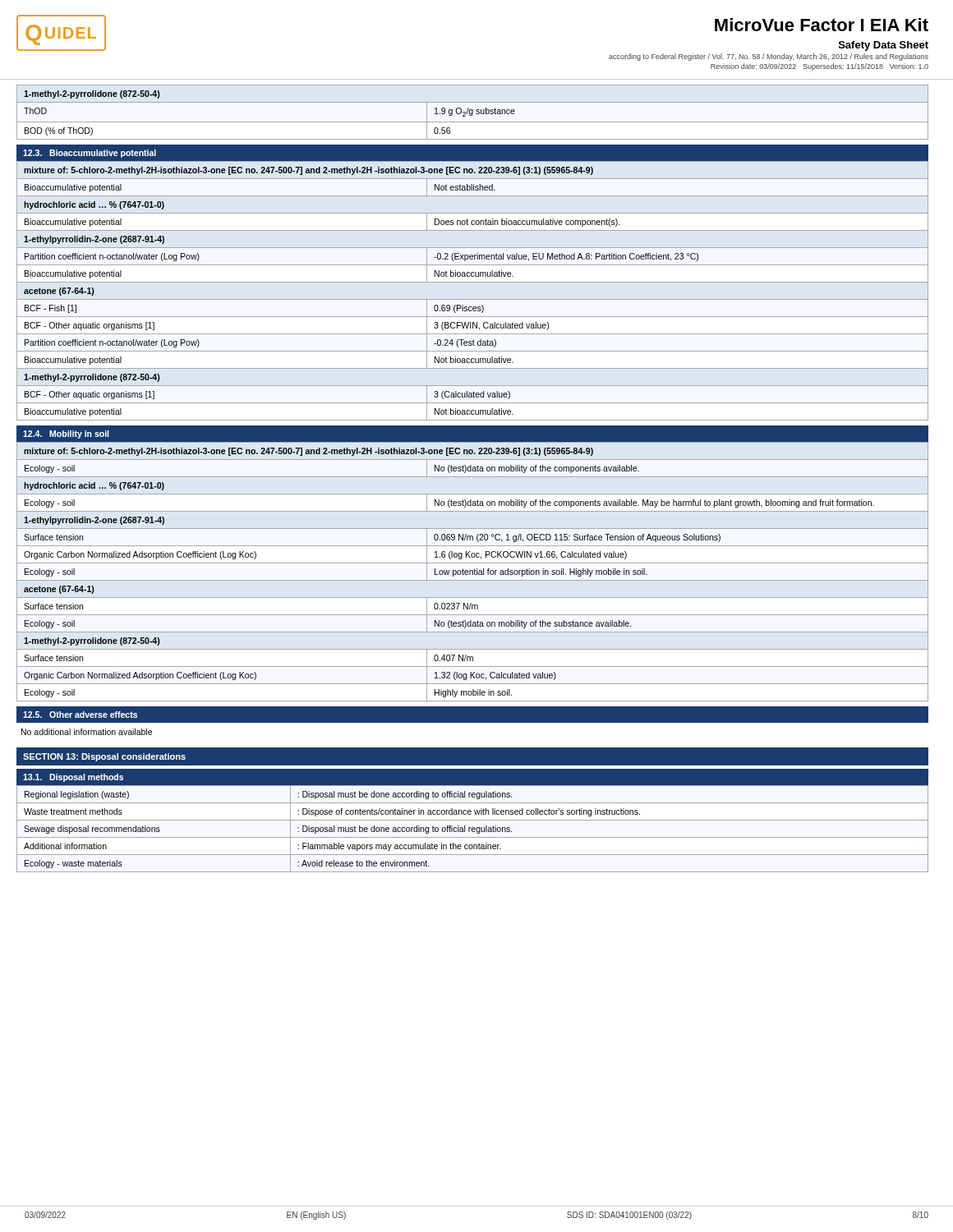
Task: Click on the table containing "Sewage disposal recommendations"
Action: (x=472, y=829)
